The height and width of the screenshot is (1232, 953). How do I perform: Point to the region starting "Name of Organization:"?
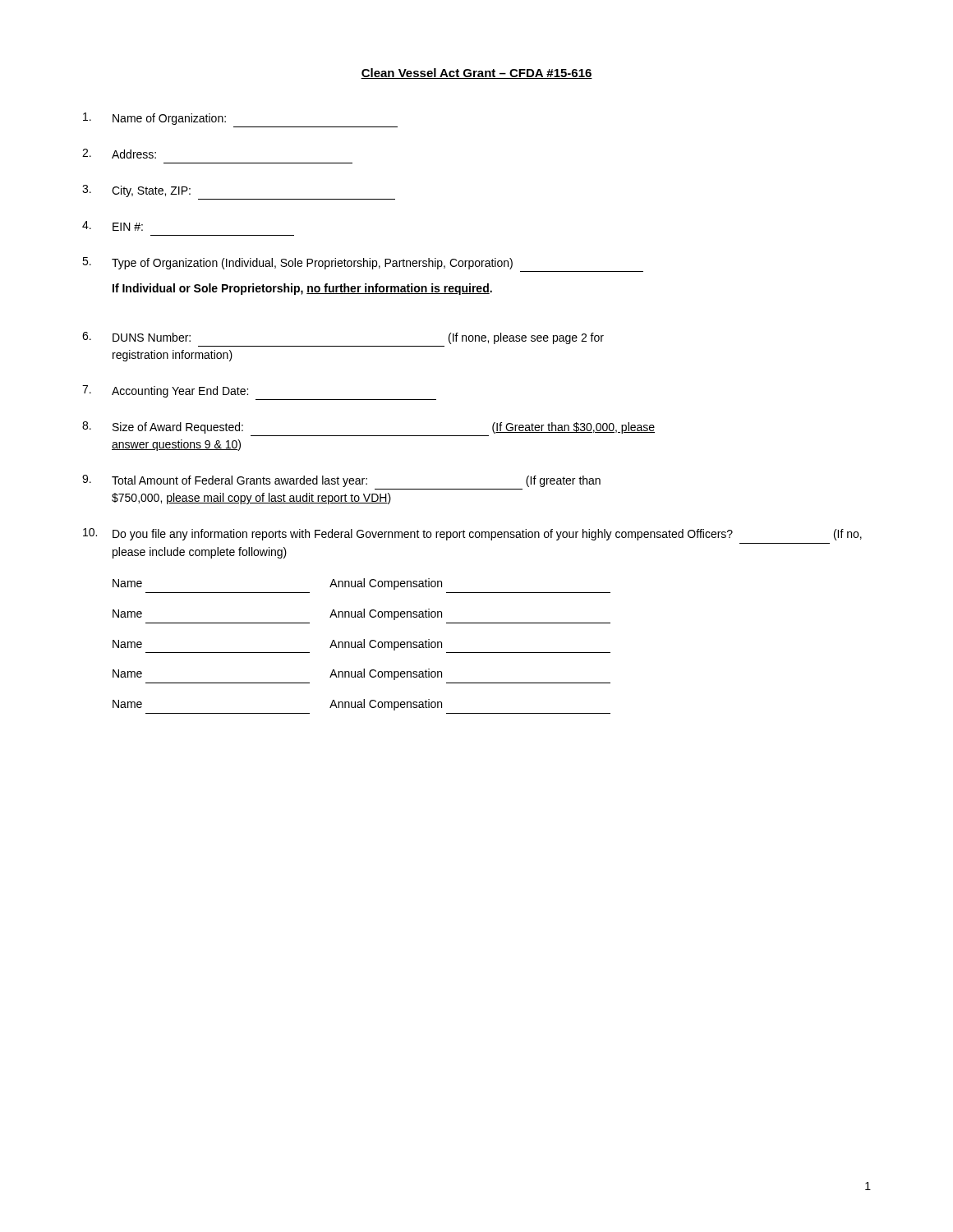(x=154, y=119)
